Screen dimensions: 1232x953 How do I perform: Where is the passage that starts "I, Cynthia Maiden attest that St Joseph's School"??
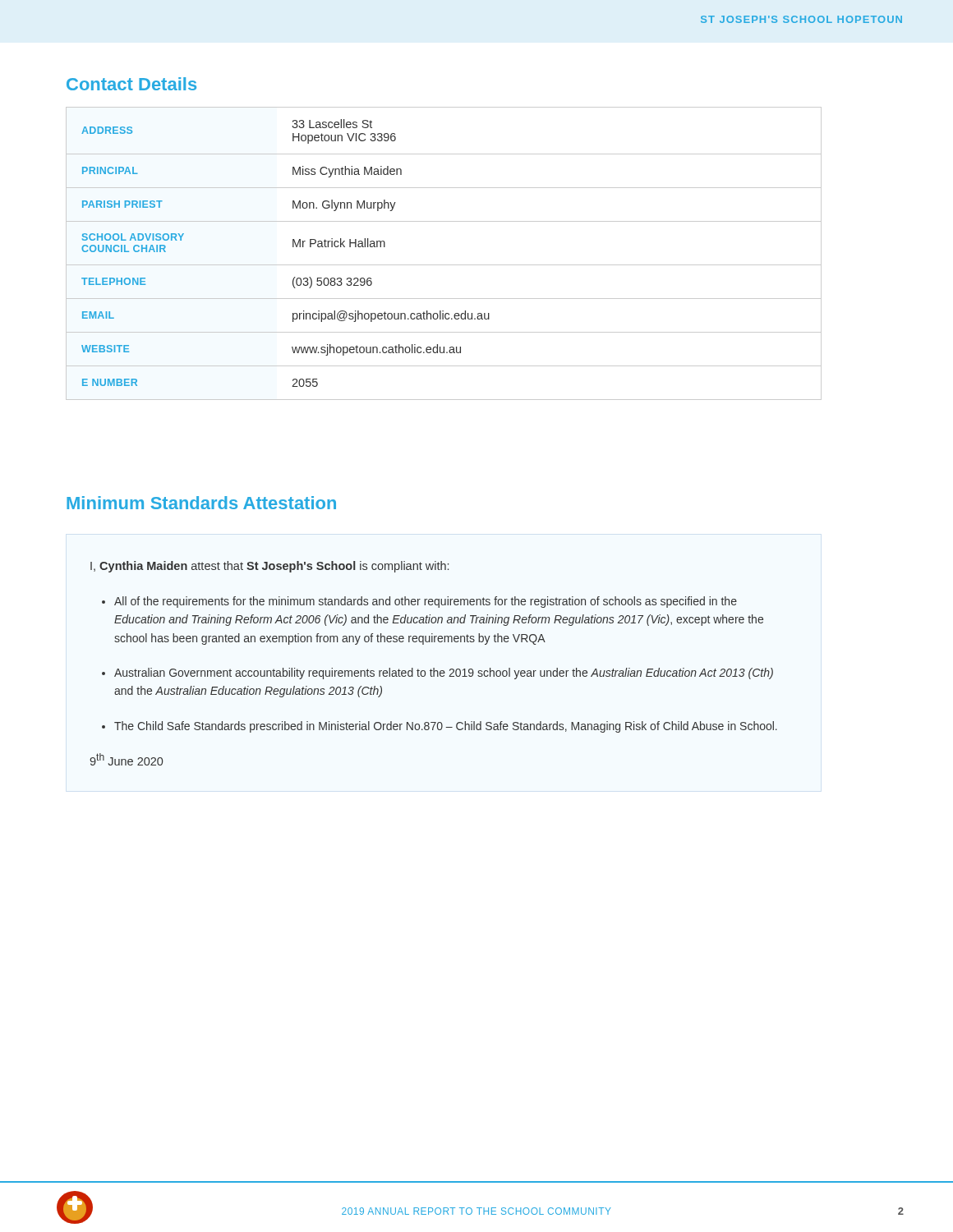click(x=440, y=663)
